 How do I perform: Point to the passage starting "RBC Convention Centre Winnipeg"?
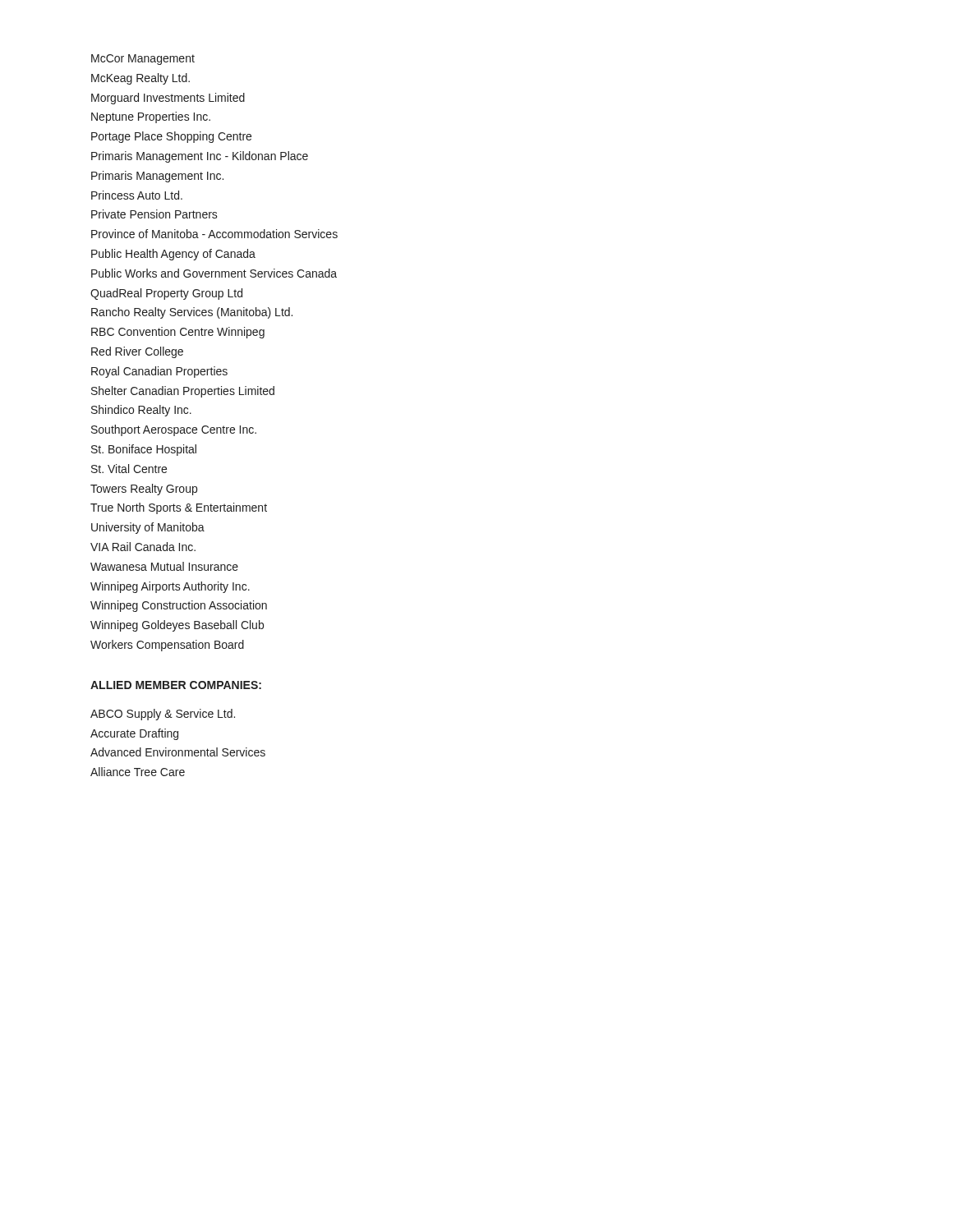pos(178,332)
